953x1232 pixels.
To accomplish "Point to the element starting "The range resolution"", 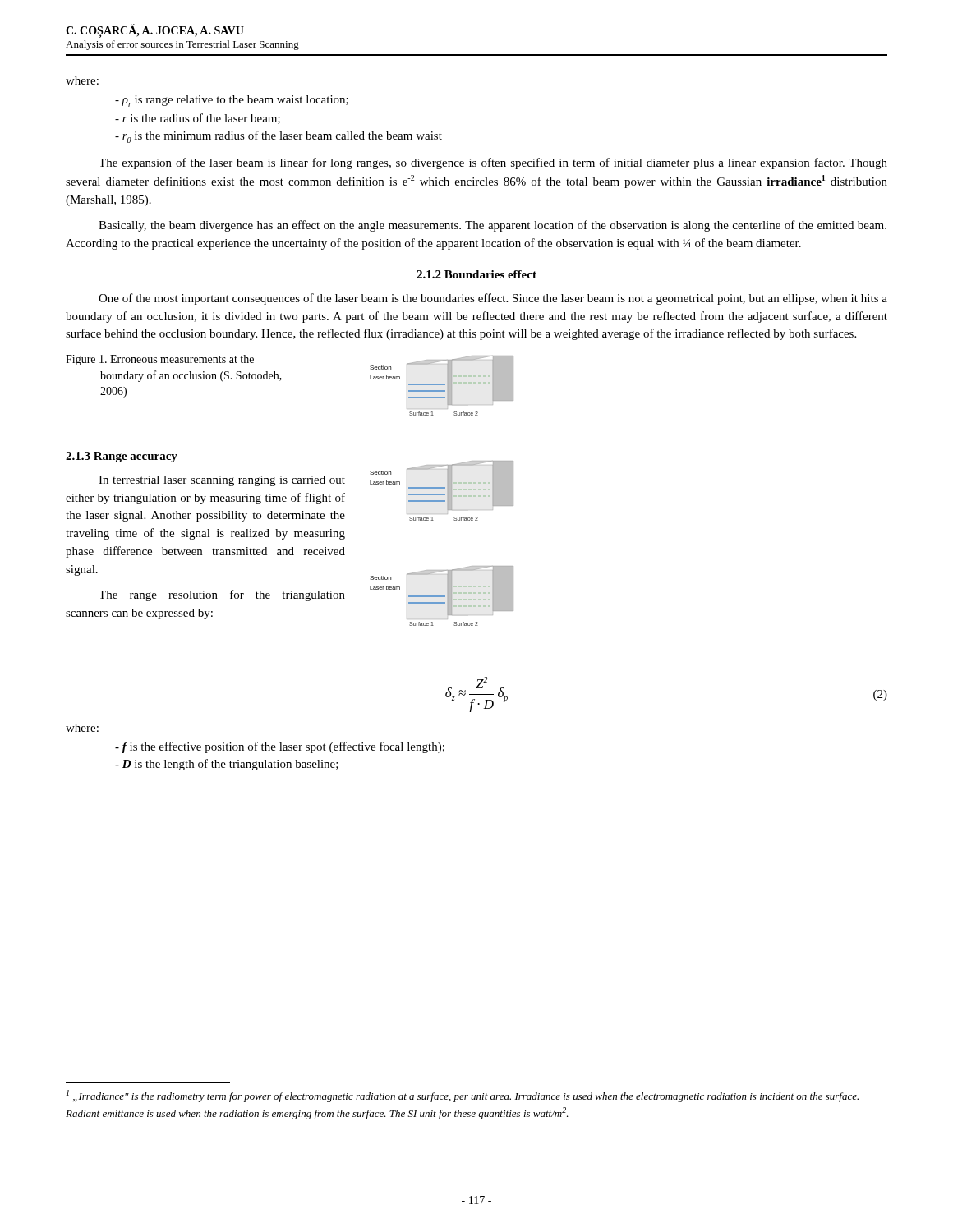I will tap(205, 604).
